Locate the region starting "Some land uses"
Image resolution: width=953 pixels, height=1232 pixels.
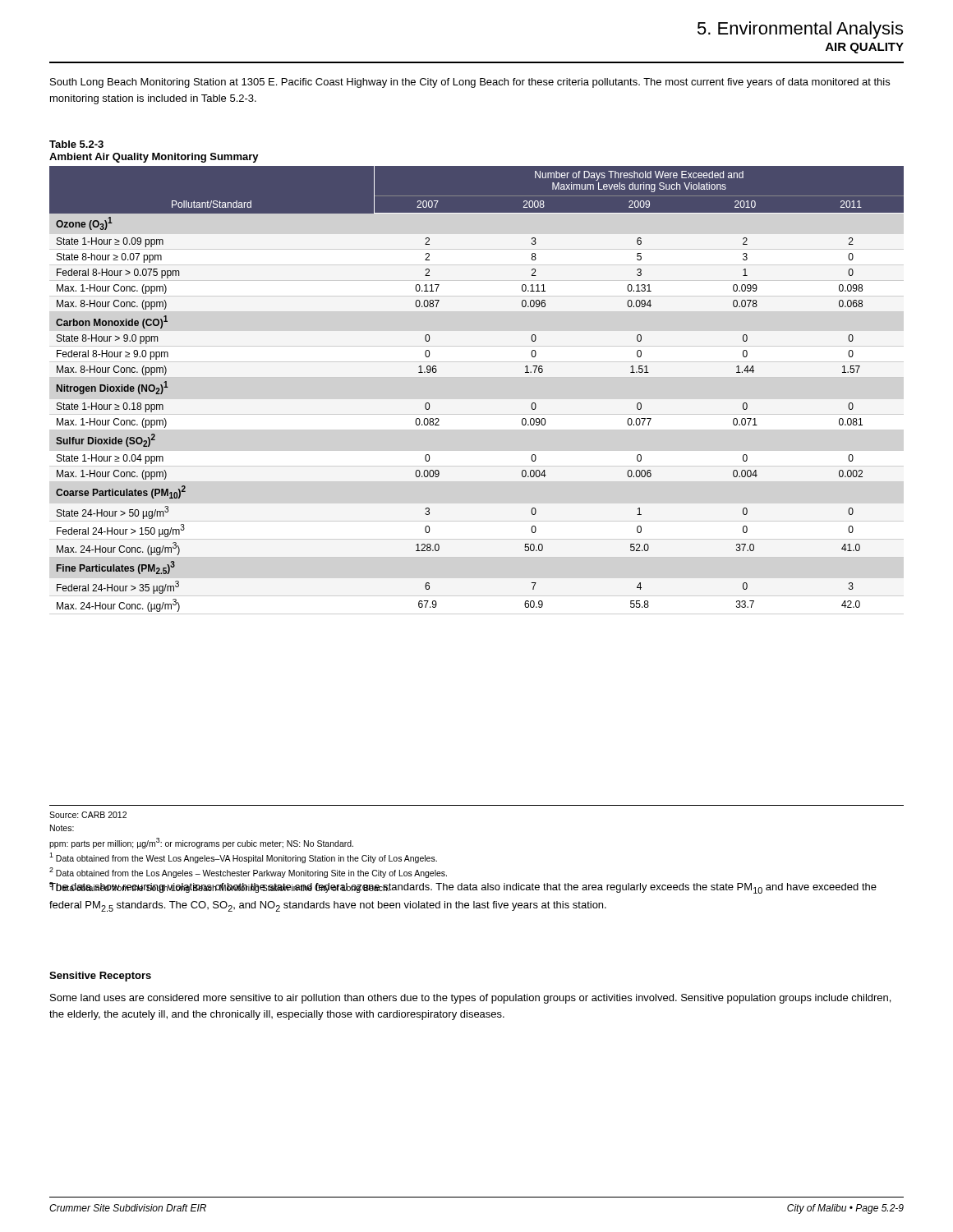coord(470,1006)
